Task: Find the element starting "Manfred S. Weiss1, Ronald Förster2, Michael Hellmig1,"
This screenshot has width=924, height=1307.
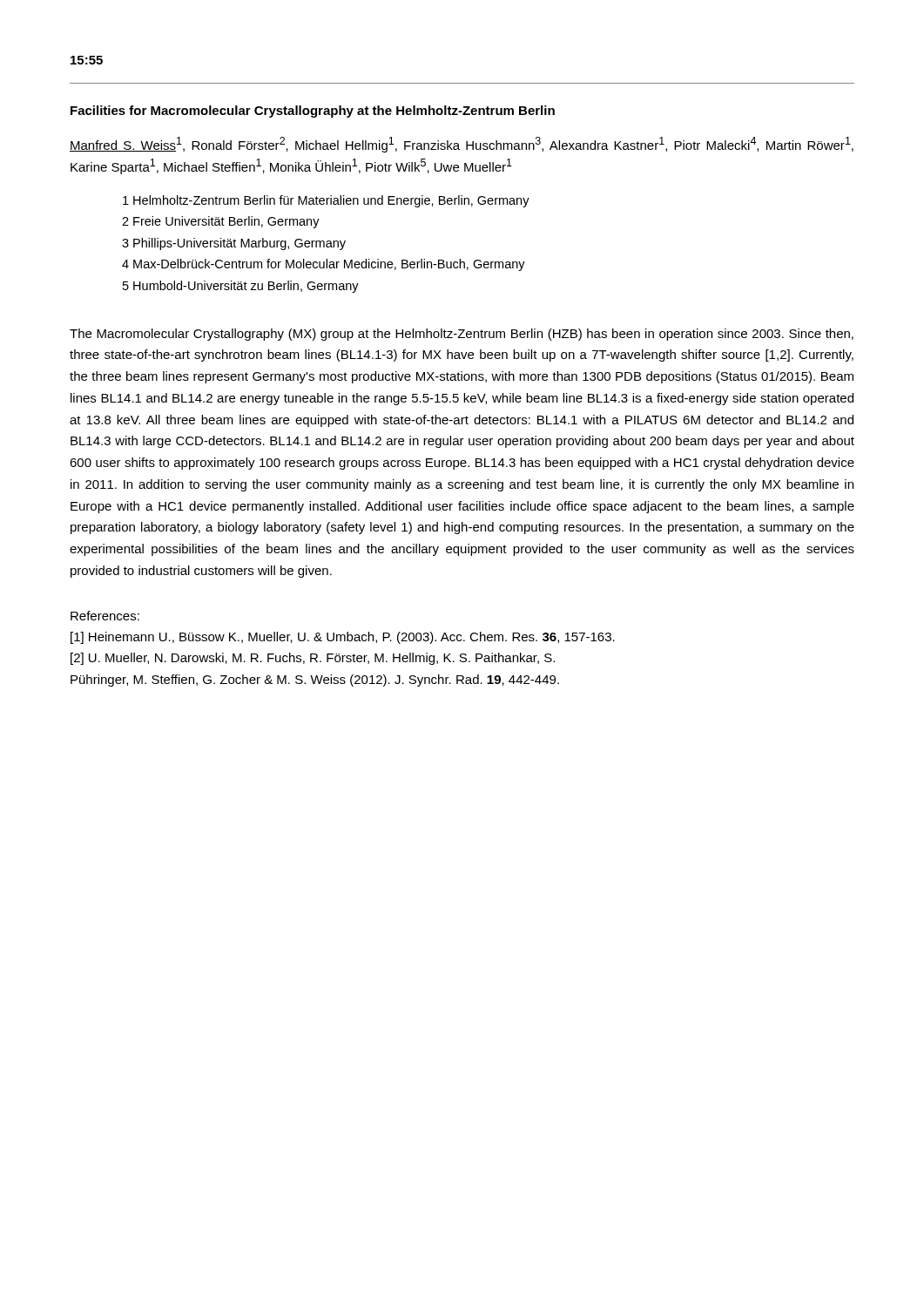Action: pos(462,155)
